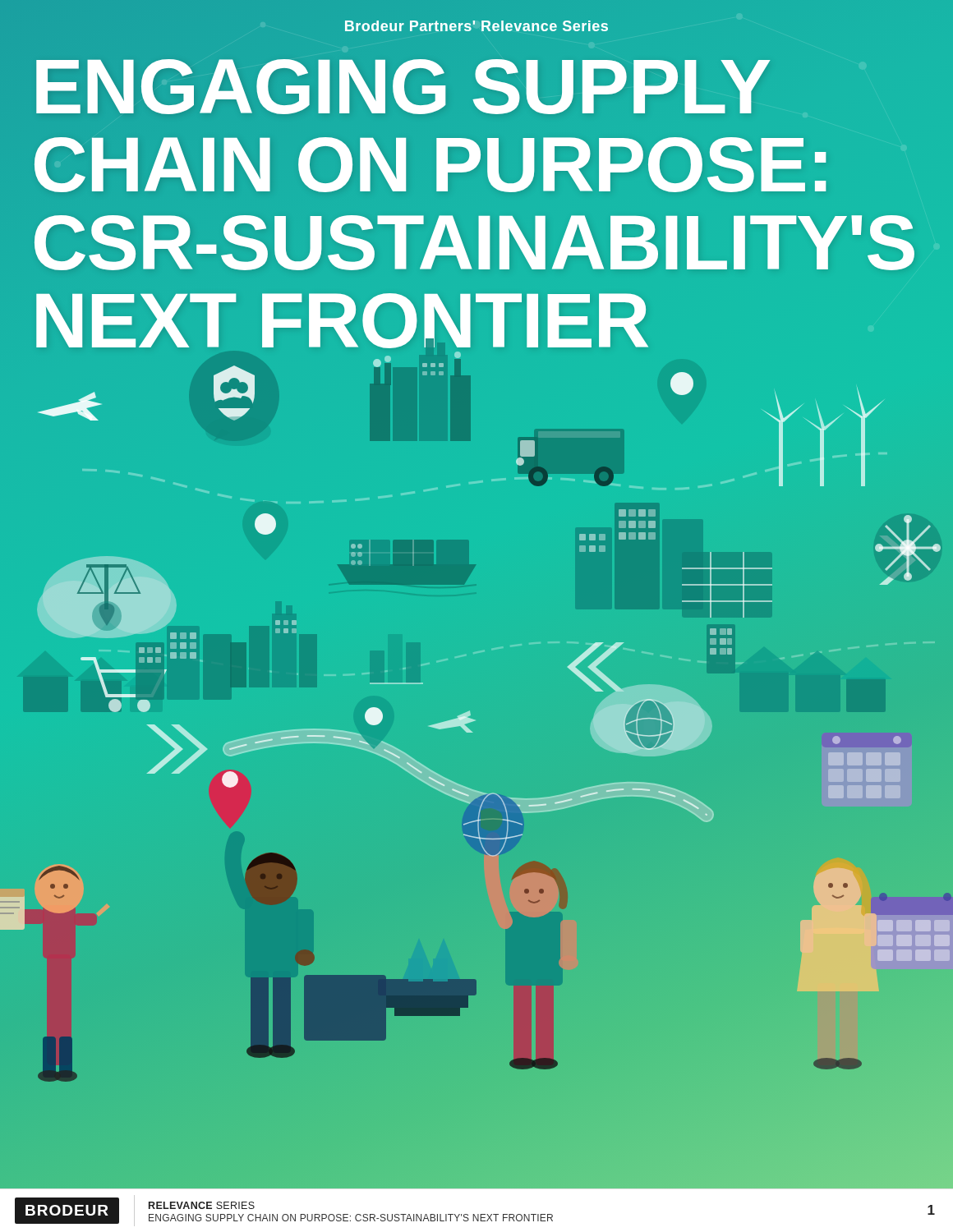Screen dimensions: 1232x953
Task: Find the title with the text "Engaging Supply Chain on Purpose:CSR-Sustainability's Next Frontier"
Action: click(476, 204)
